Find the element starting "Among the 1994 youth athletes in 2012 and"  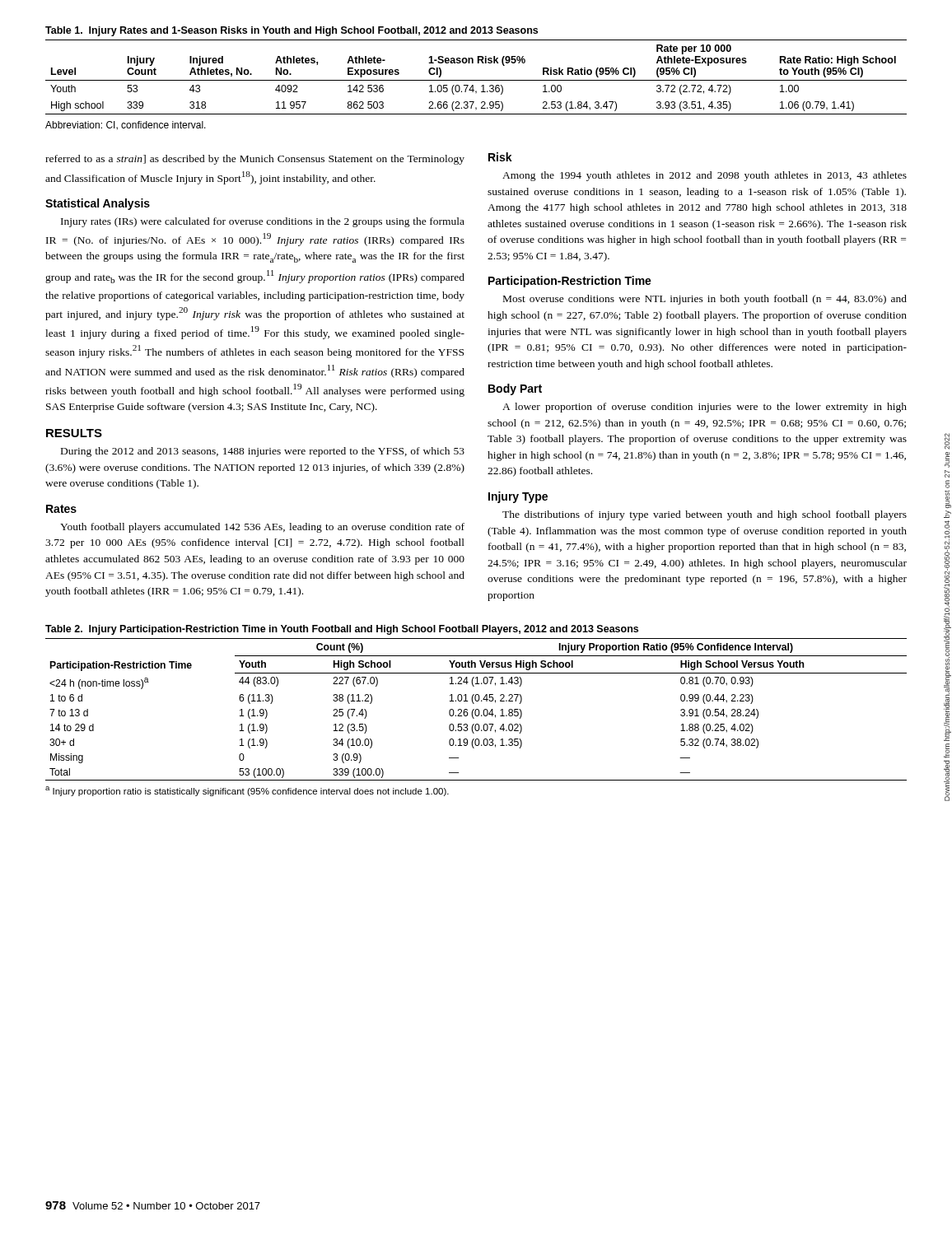(x=697, y=215)
